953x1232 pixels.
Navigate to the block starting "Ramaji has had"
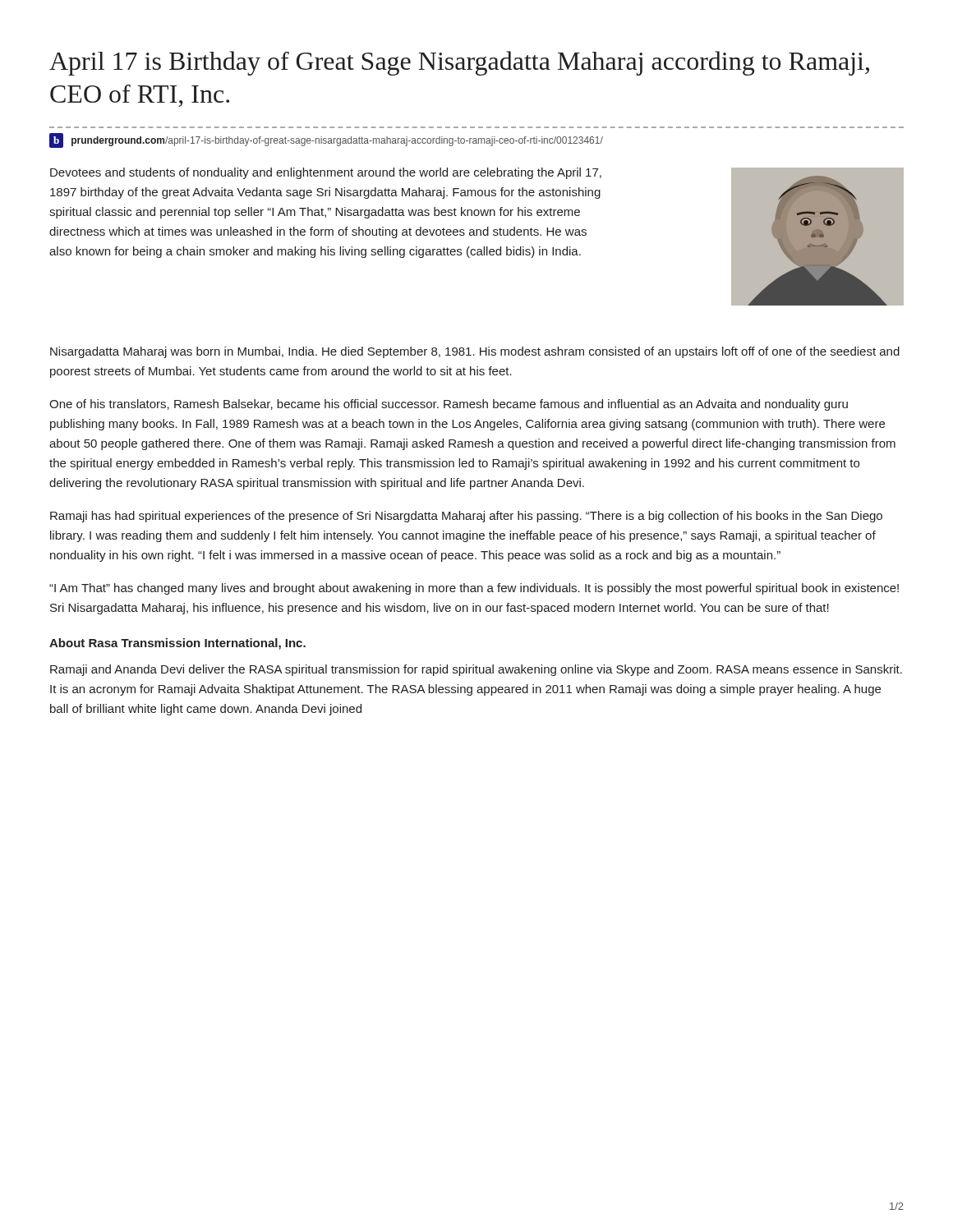466,535
